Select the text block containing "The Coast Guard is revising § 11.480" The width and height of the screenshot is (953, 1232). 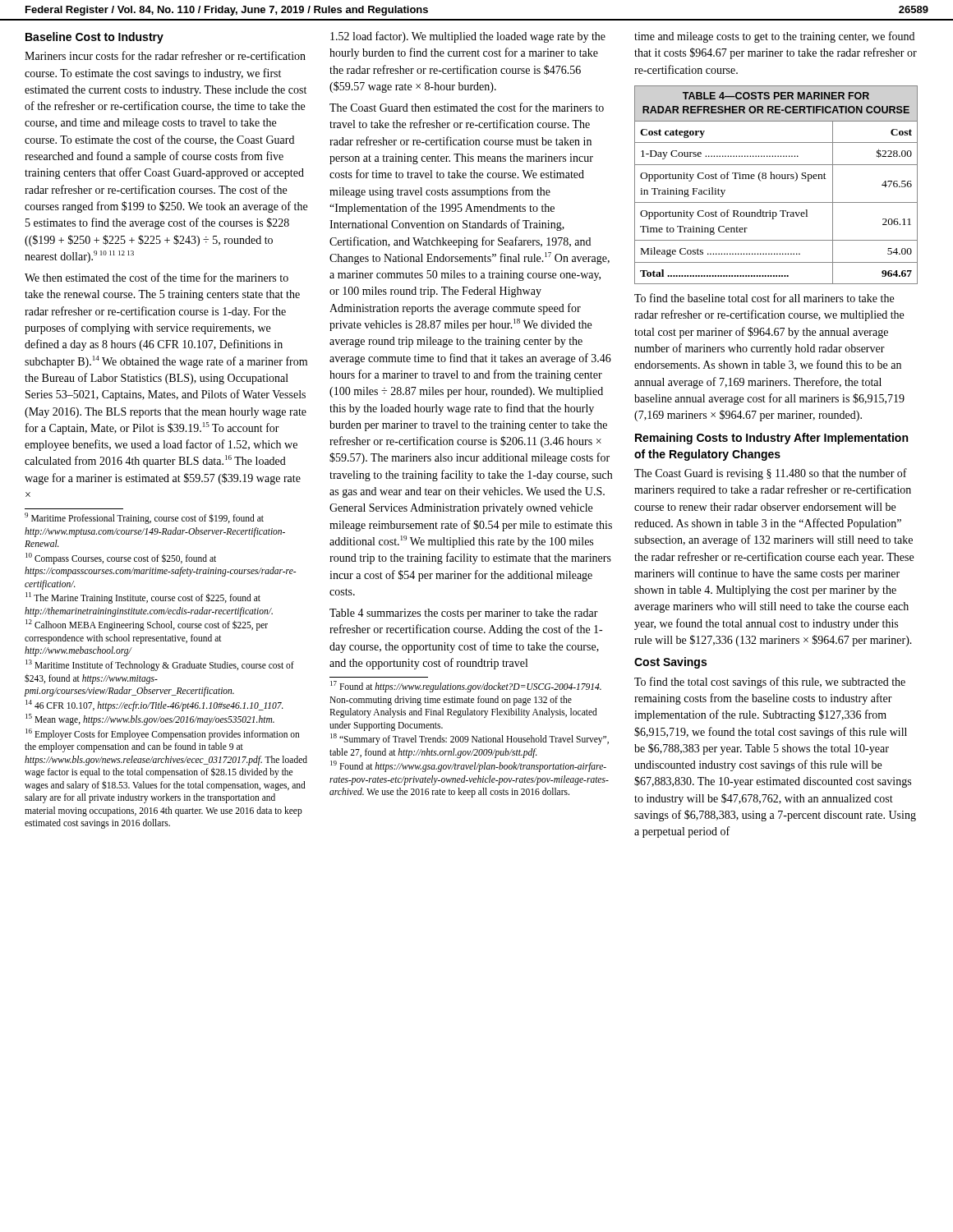[776, 557]
